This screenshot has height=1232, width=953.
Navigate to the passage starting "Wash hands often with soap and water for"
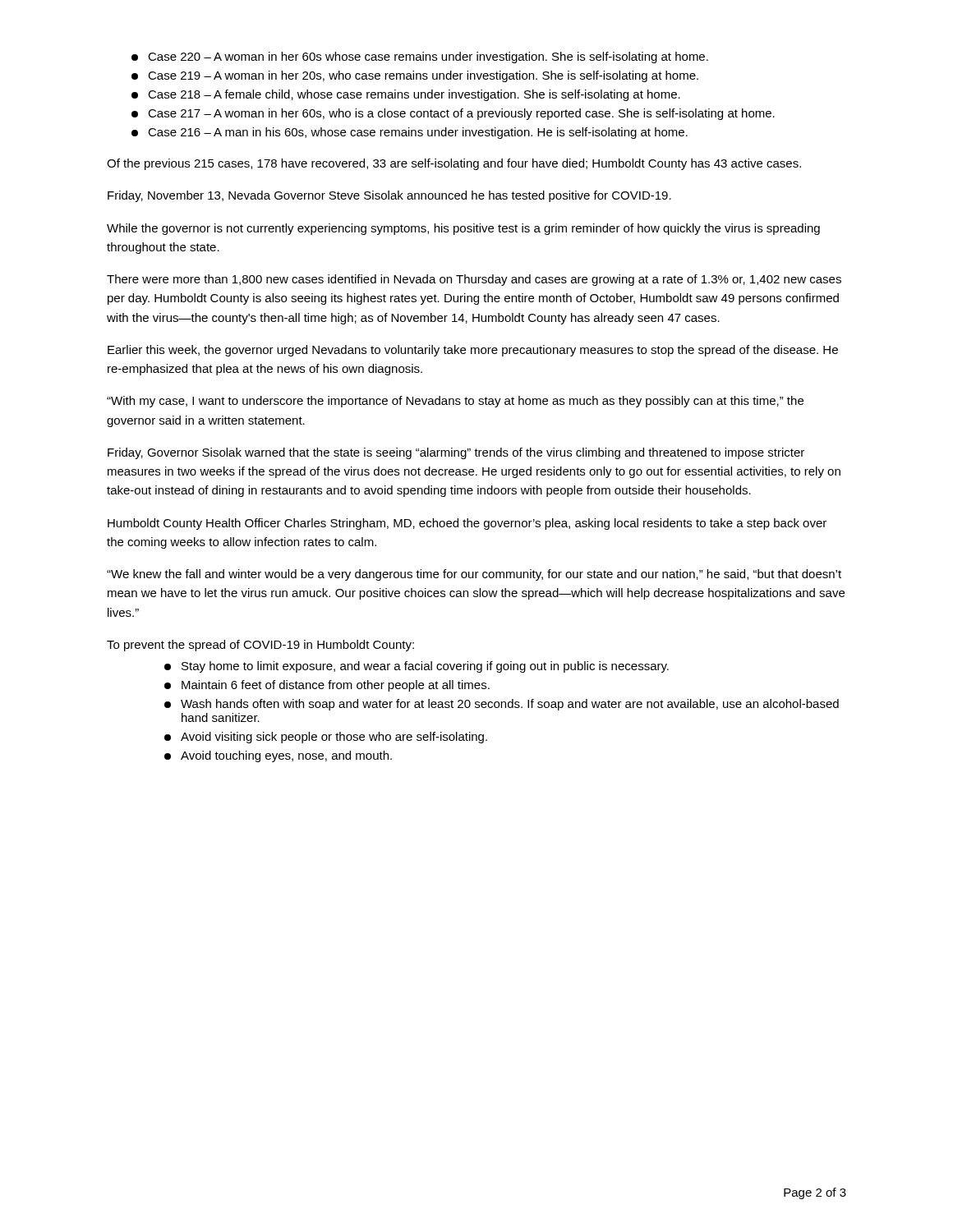[x=505, y=710]
